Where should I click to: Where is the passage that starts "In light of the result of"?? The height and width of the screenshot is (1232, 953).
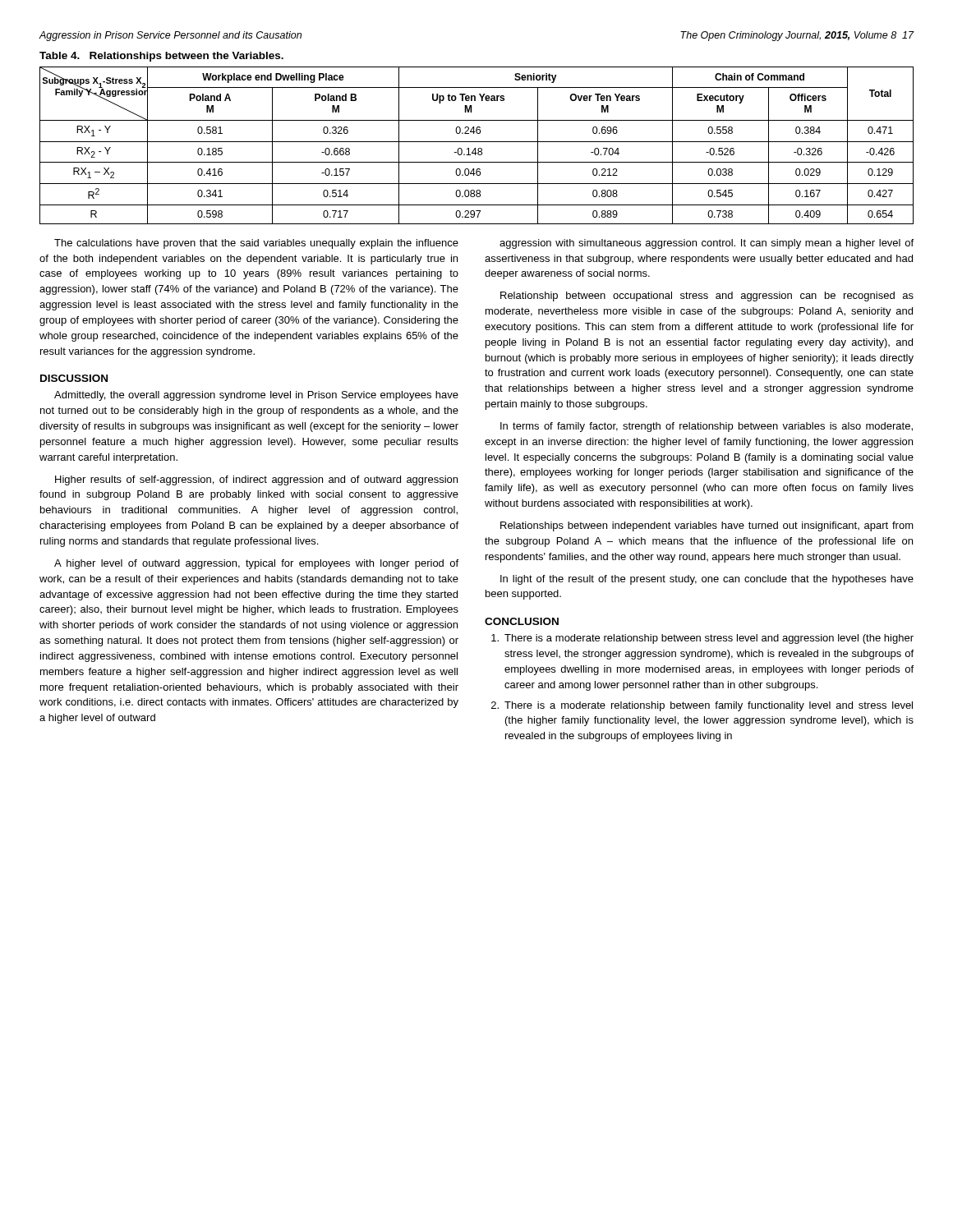(699, 586)
